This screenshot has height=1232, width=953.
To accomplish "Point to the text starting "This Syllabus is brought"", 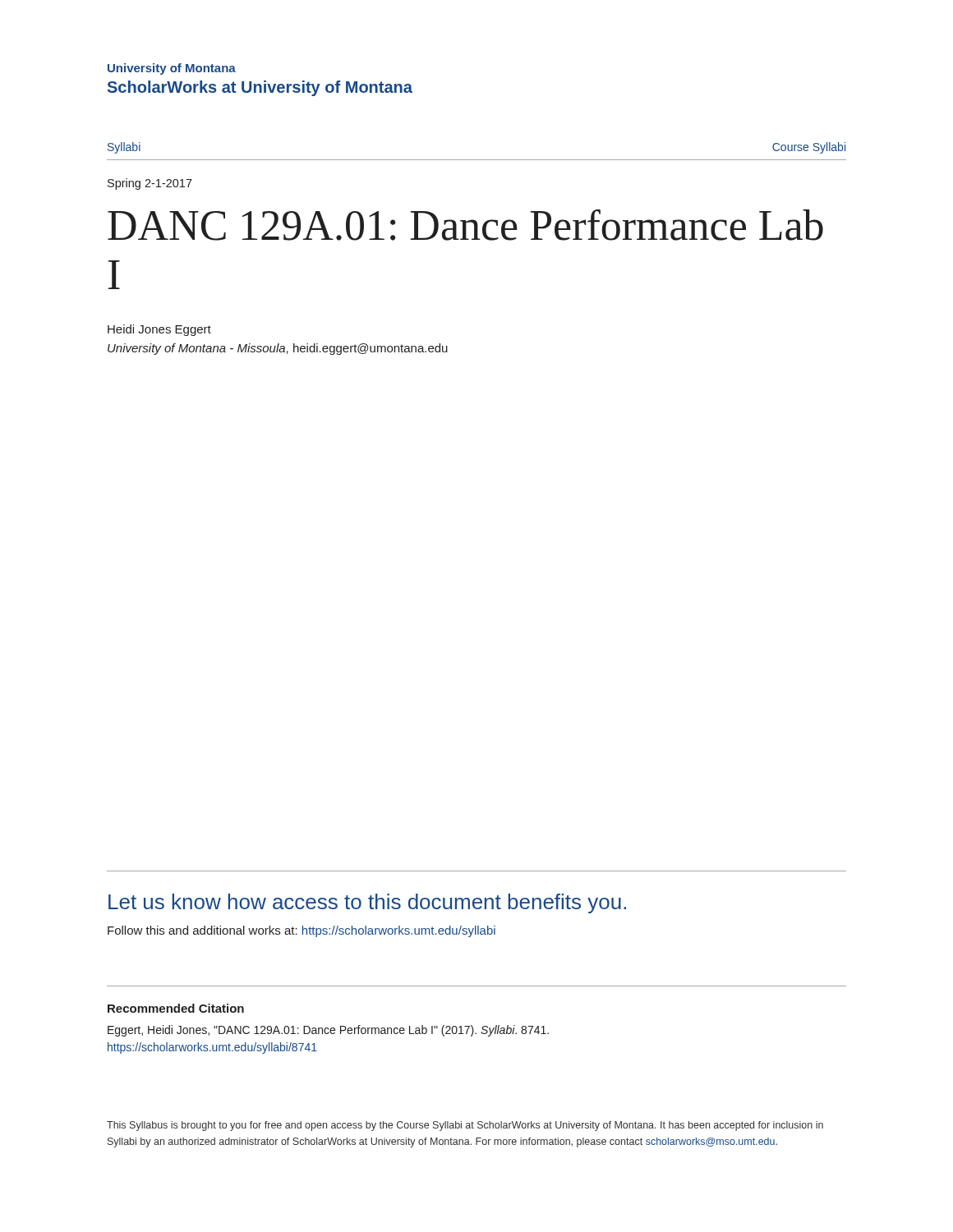I will click(x=476, y=1133).
